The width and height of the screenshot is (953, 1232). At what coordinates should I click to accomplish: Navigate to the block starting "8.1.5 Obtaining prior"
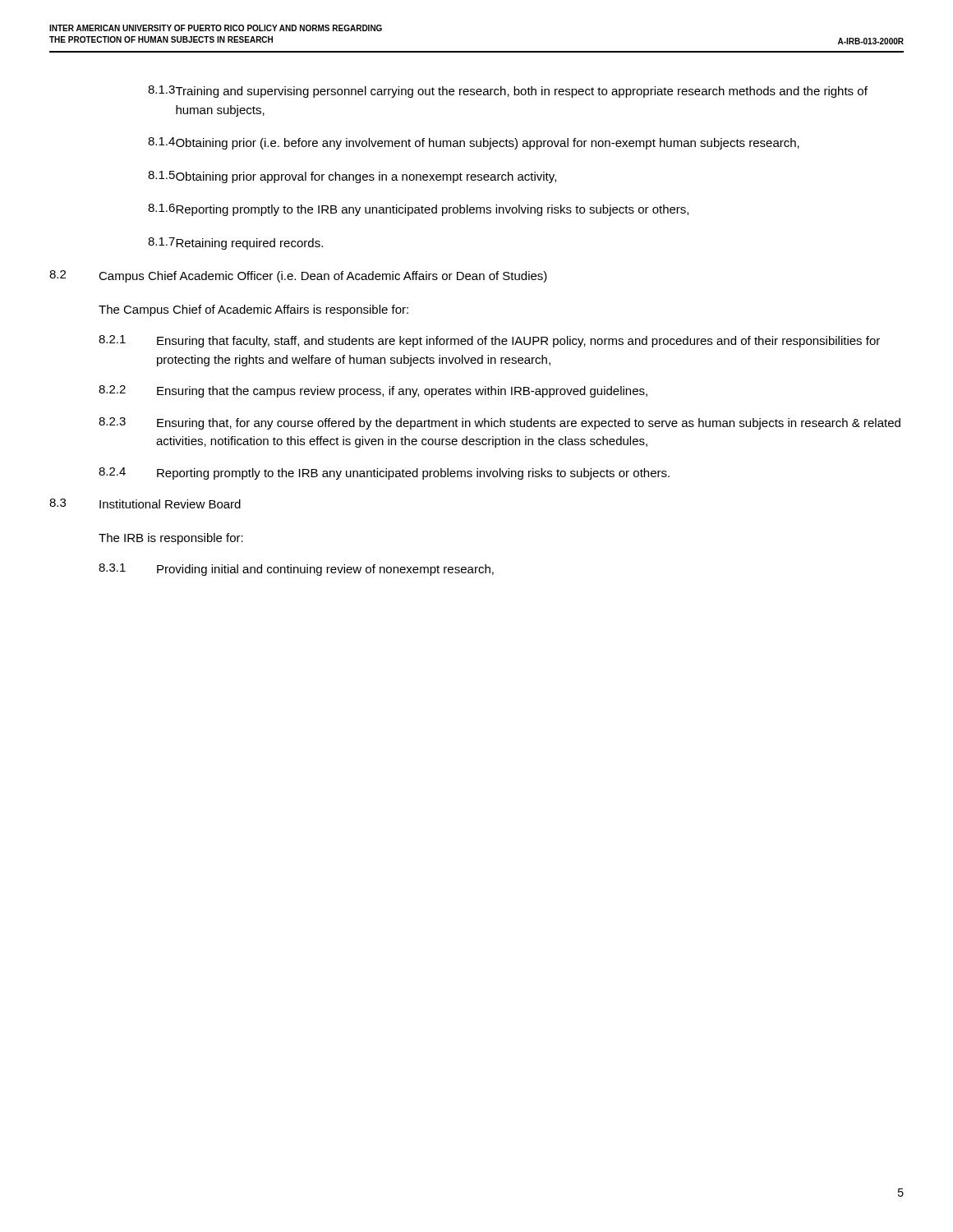[476, 176]
